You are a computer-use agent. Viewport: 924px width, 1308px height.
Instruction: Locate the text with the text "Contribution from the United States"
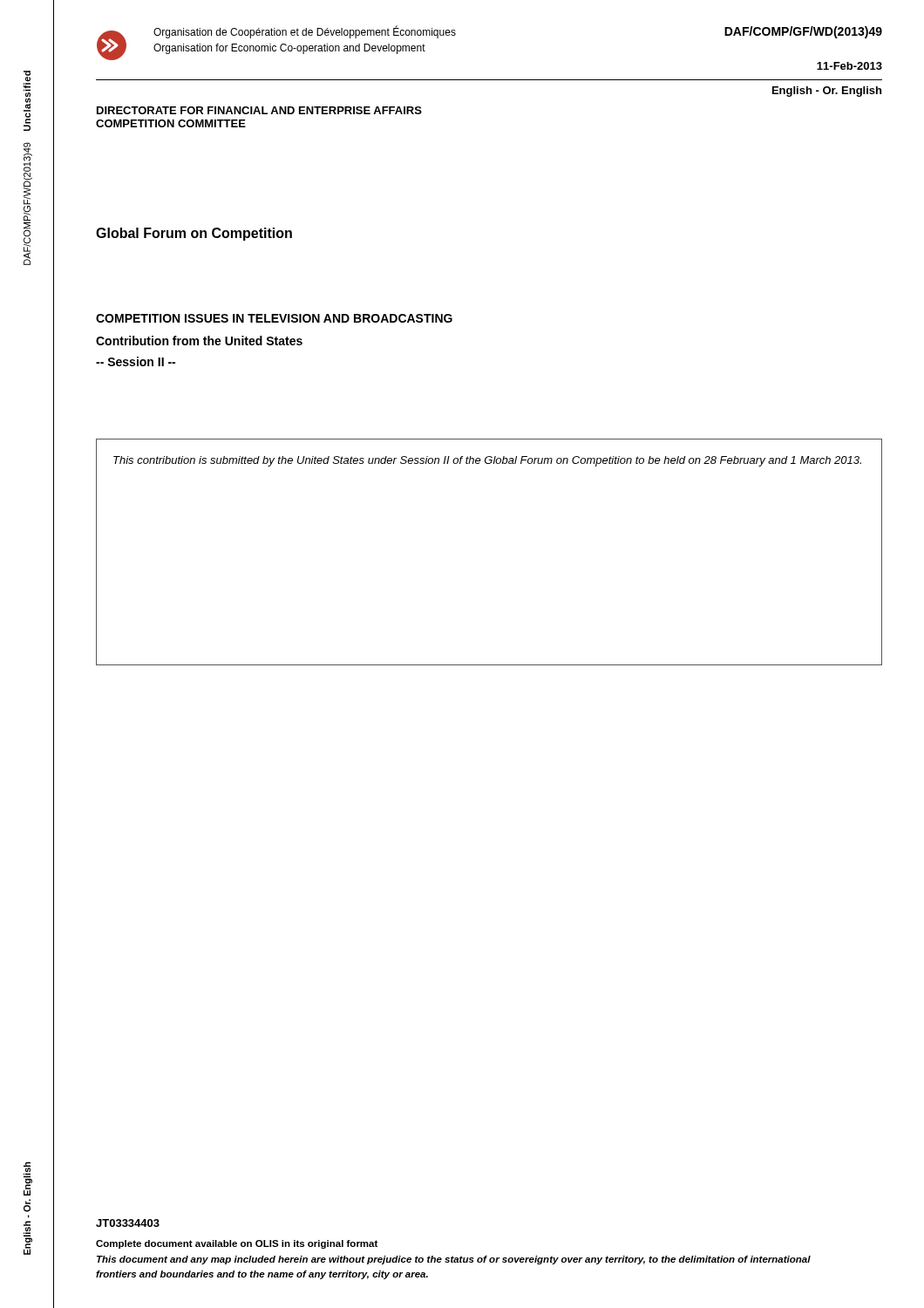199,341
